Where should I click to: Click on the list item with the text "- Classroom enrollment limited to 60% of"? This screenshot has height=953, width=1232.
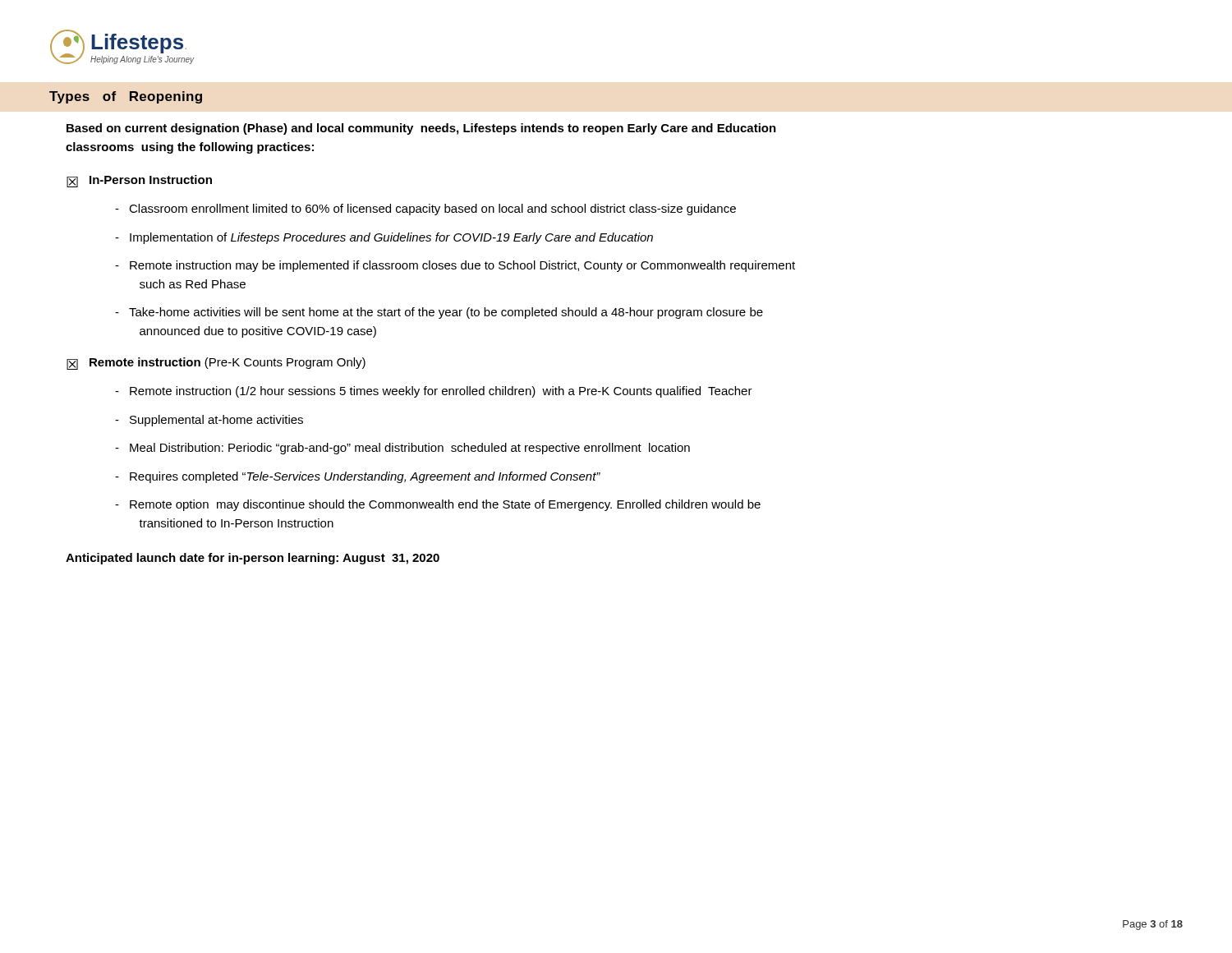click(x=426, y=209)
